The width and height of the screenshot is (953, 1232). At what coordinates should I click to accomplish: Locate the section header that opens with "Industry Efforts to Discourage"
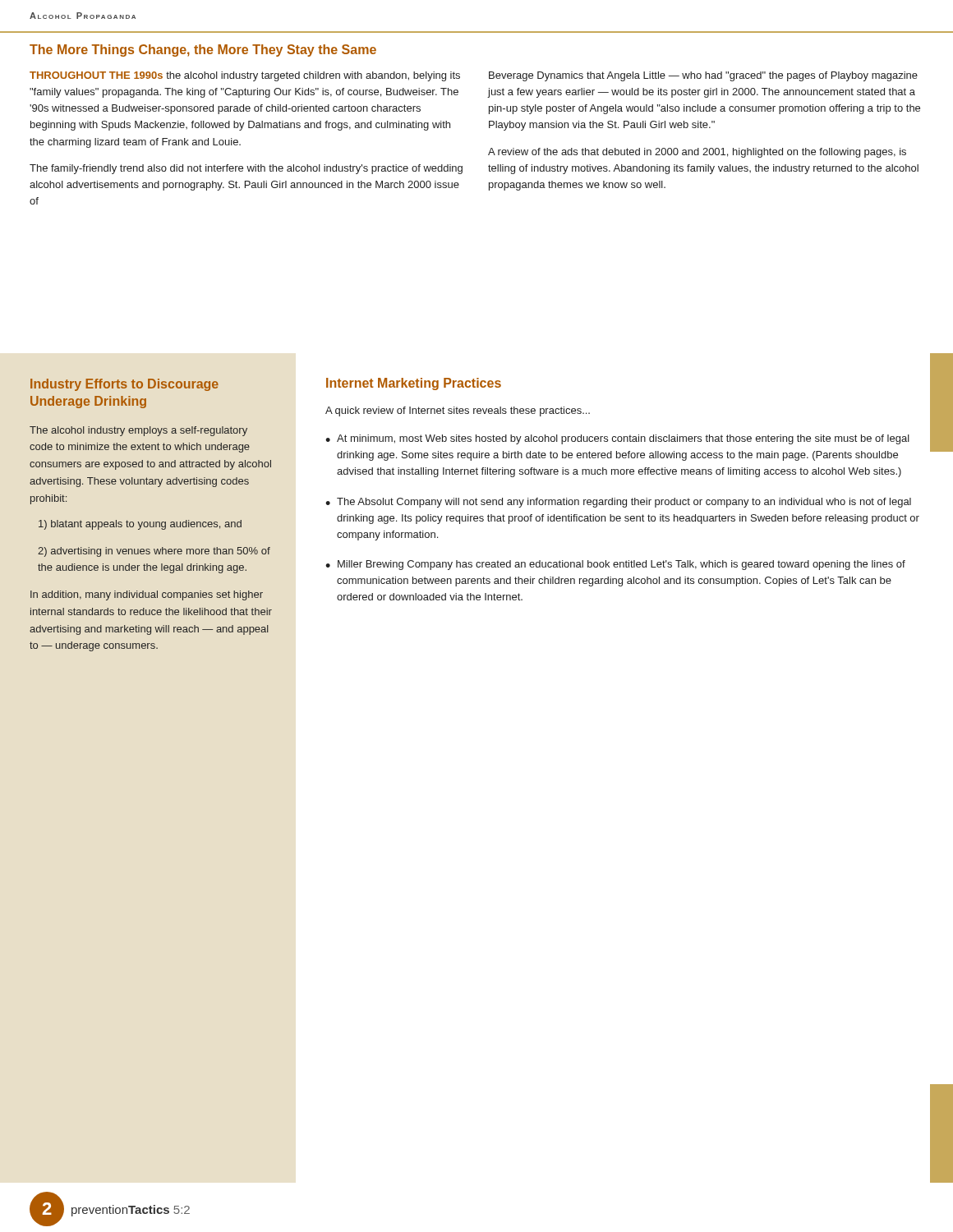124,393
